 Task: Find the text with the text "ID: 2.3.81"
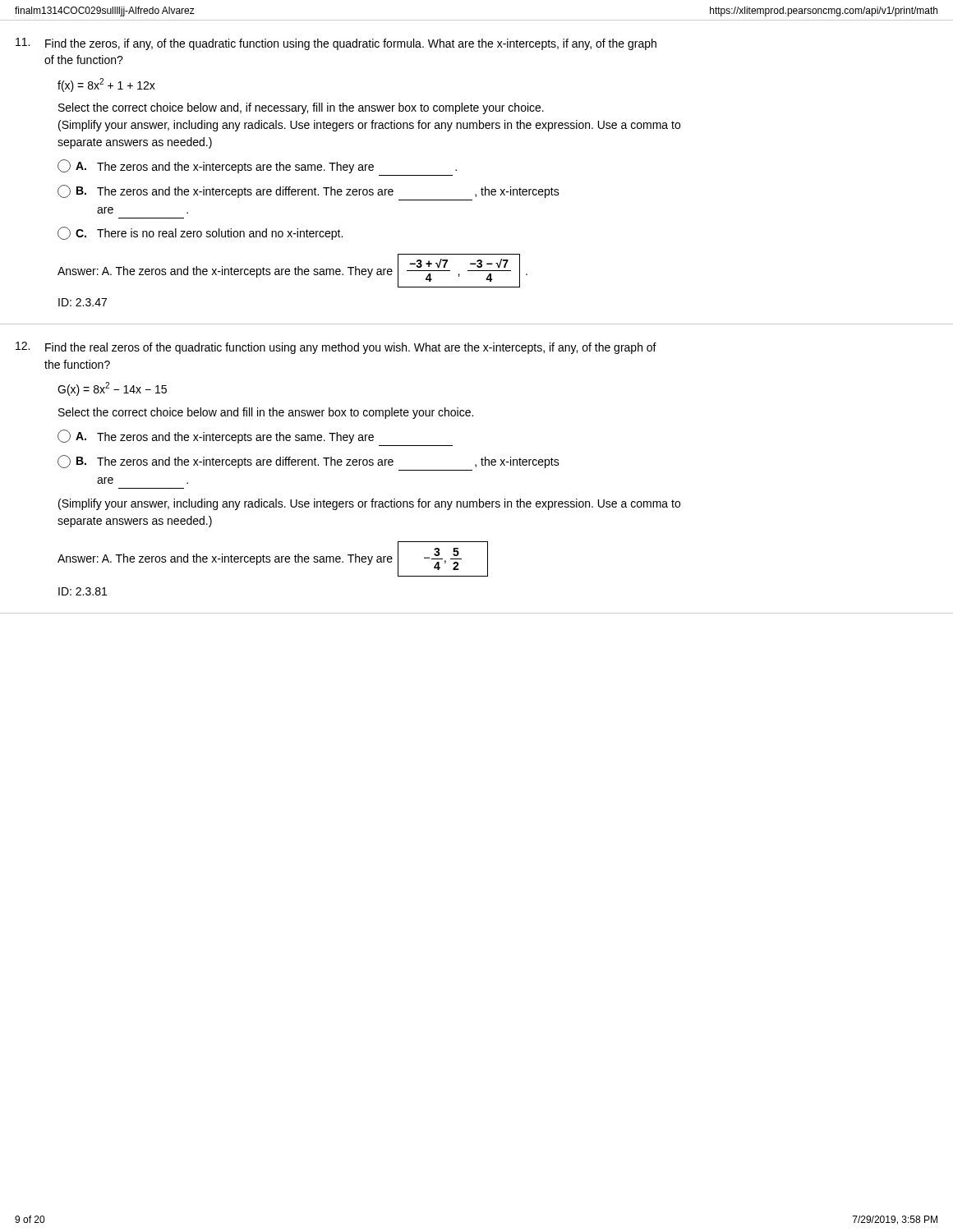coord(82,591)
